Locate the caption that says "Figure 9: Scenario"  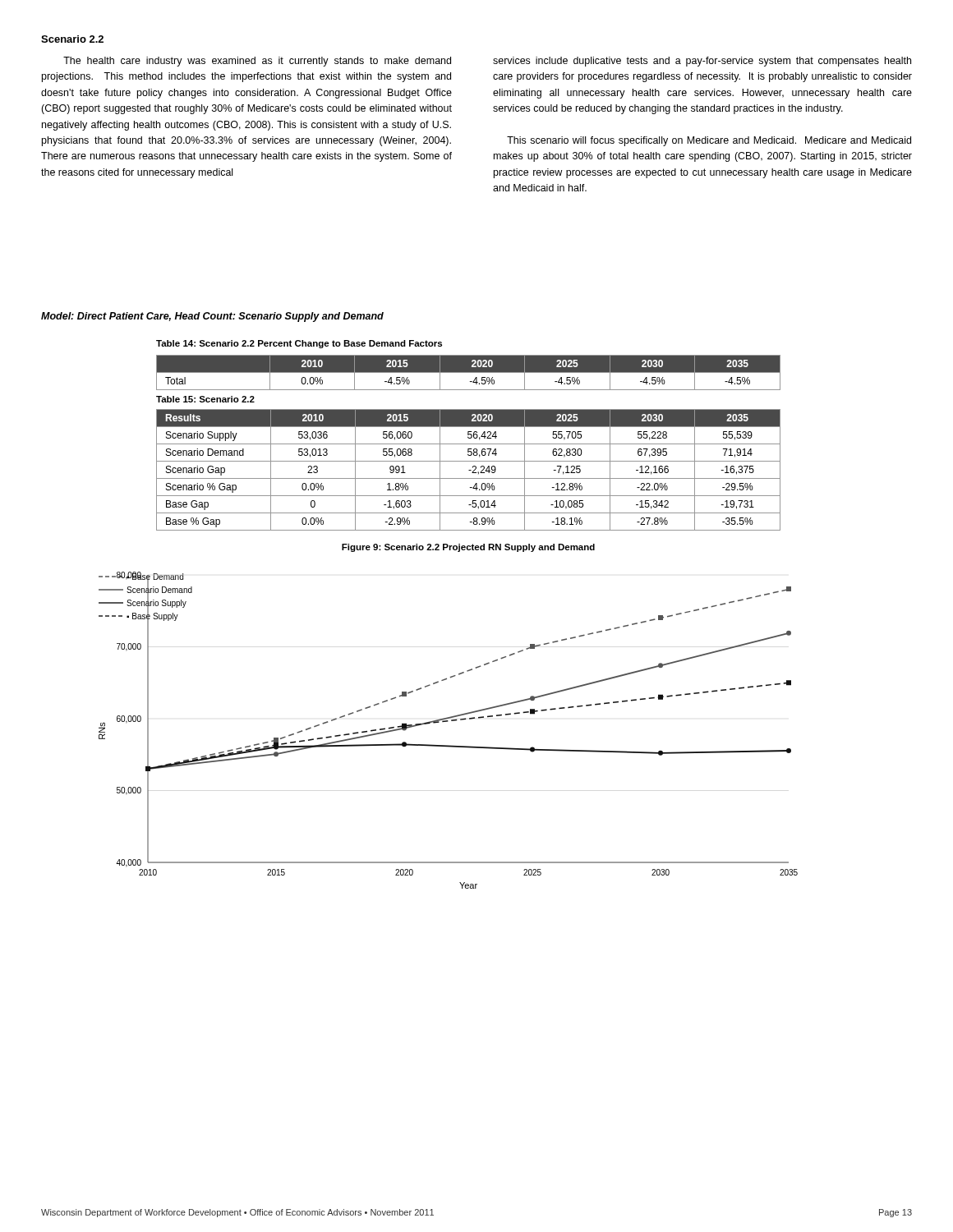pos(468,547)
